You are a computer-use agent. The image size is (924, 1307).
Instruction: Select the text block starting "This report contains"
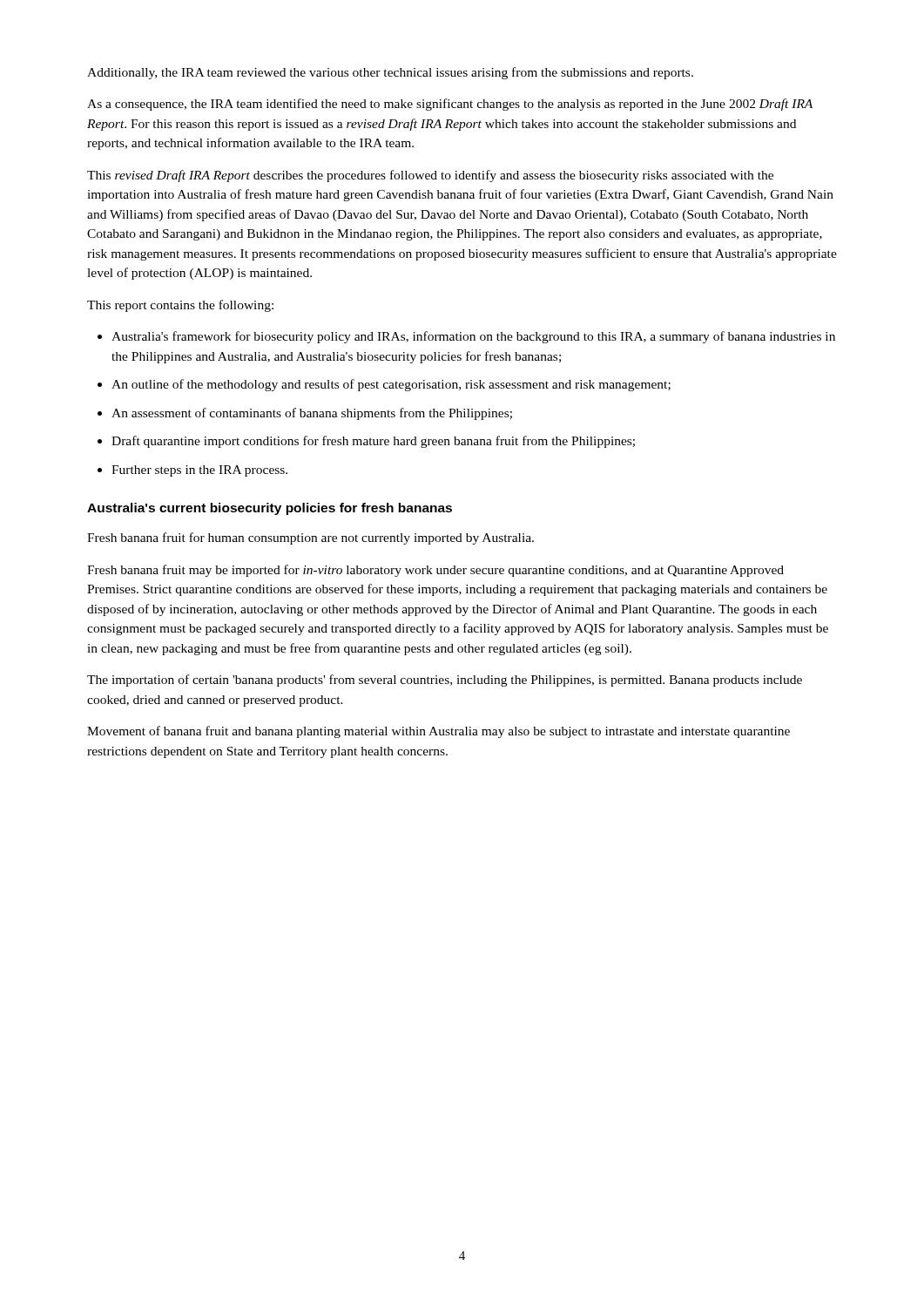pos(180,306)
